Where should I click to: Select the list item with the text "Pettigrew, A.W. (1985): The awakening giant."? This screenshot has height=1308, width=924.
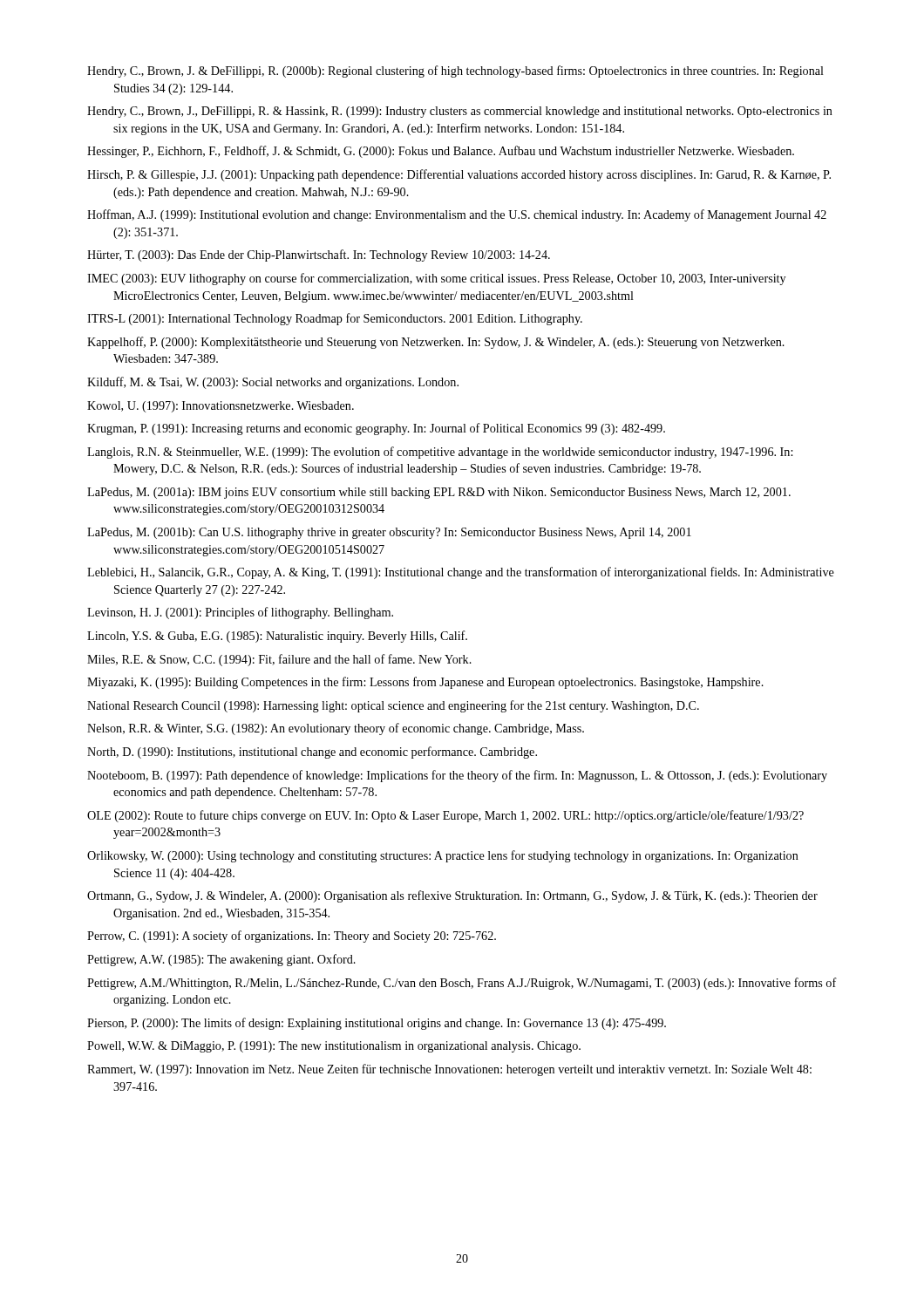coord(222,959)
